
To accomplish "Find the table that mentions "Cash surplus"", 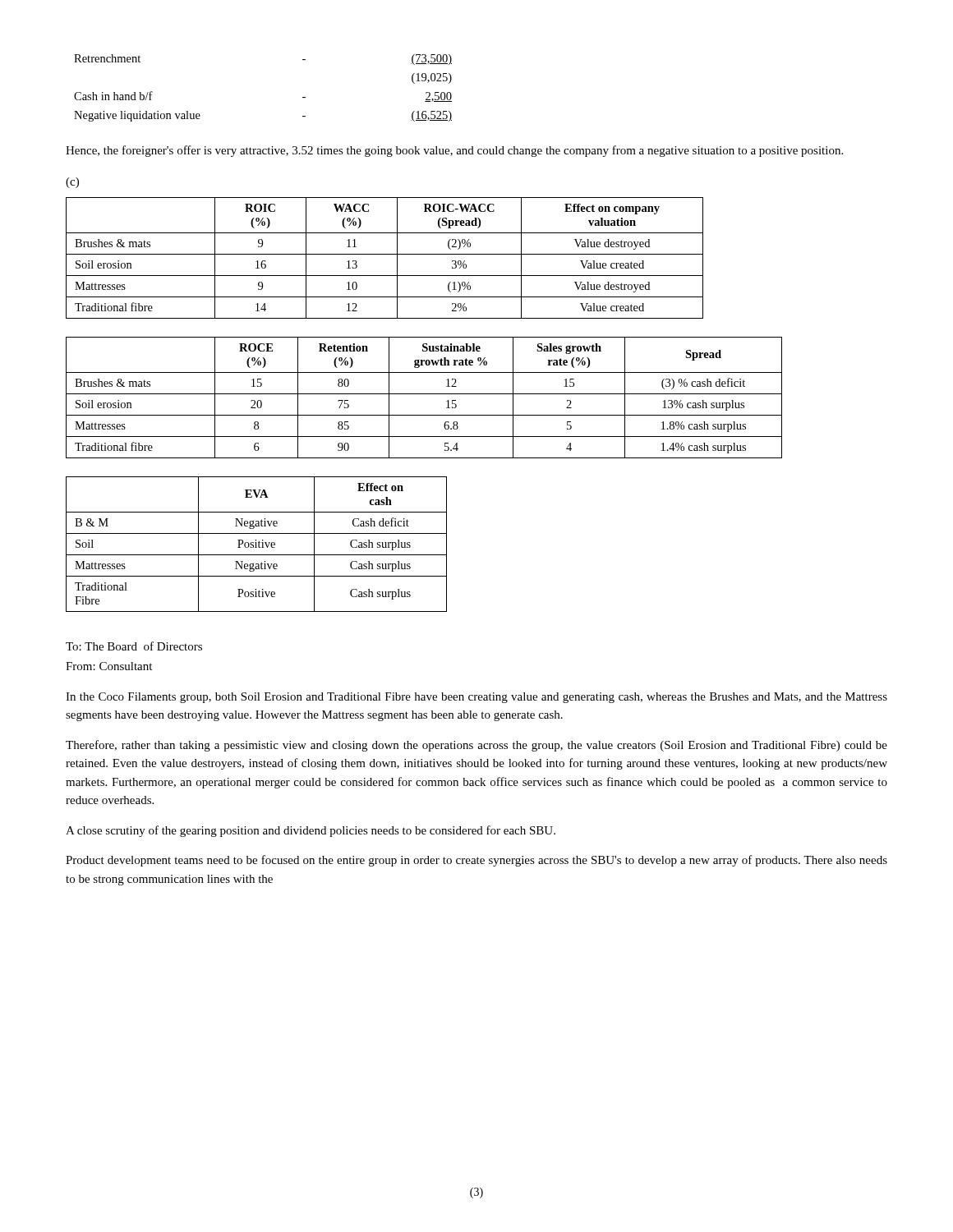I will coord(476,544).
